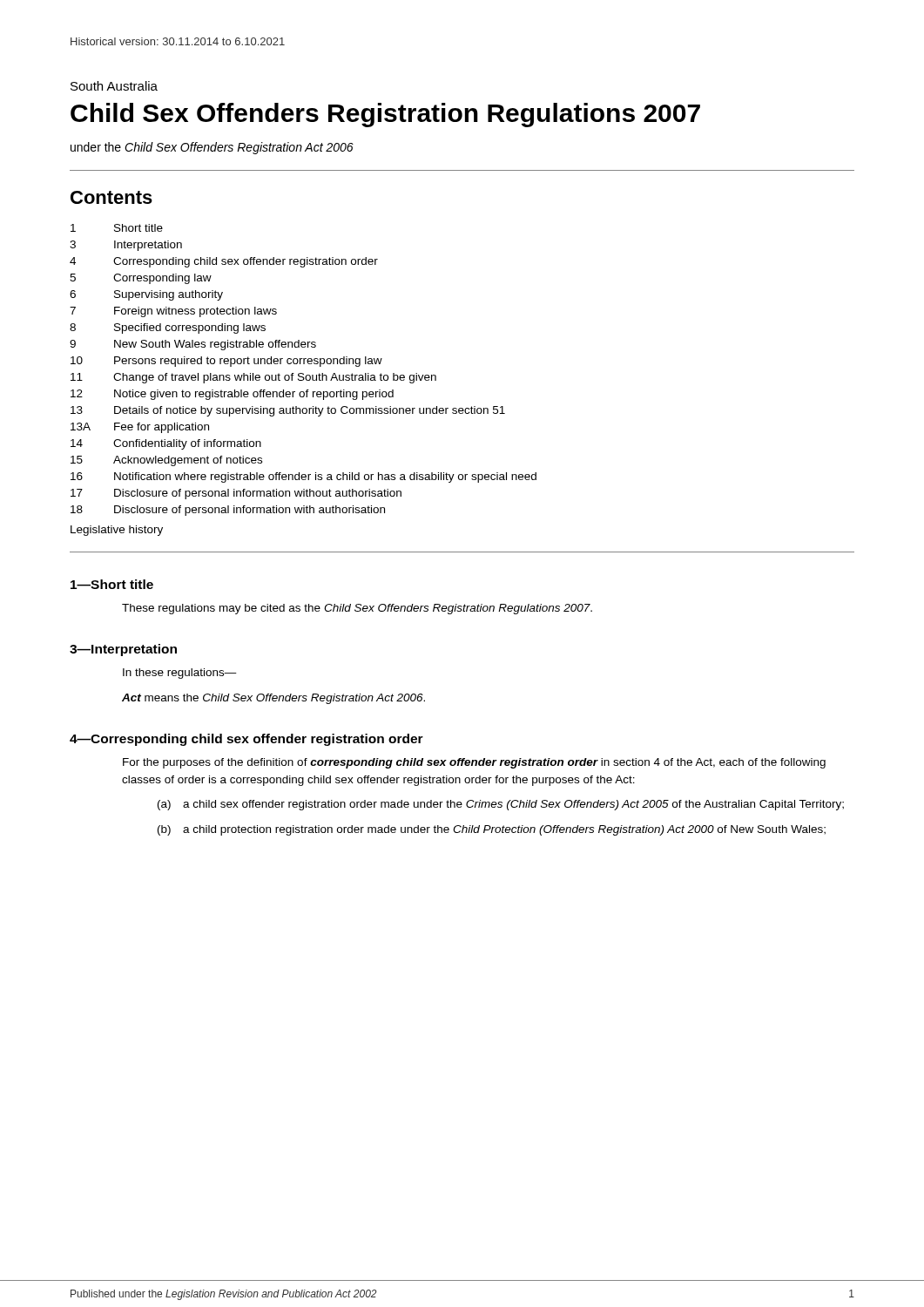Locate the passage starting "Child Sex Offenders"
Image resolution: width=924 pixels, height=1307 pixels.
click(x=385, y=113)
